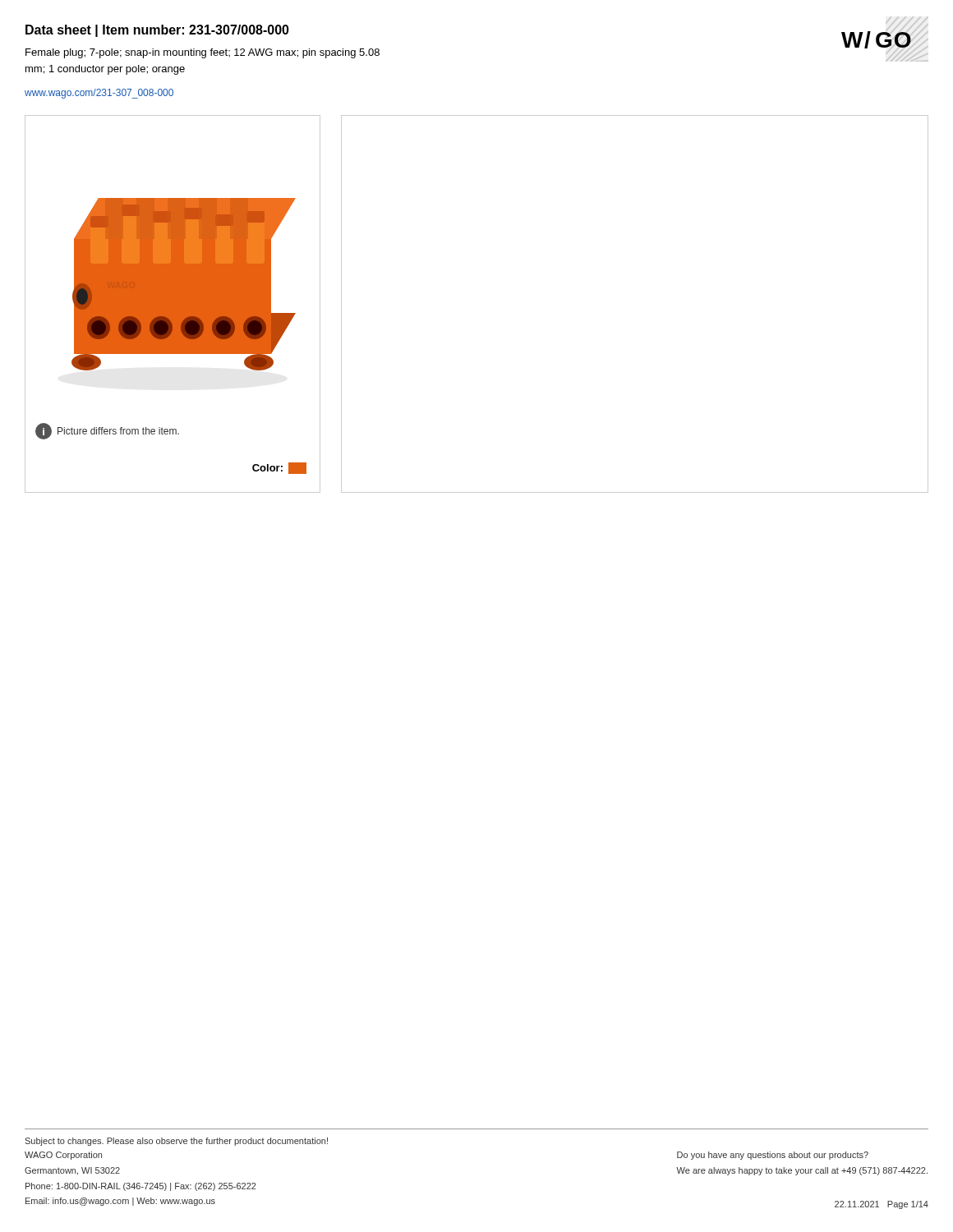
Task: Locate the text "Data sheet | Item number: 231-307/008-000"
Action: [x=157, y=30]
